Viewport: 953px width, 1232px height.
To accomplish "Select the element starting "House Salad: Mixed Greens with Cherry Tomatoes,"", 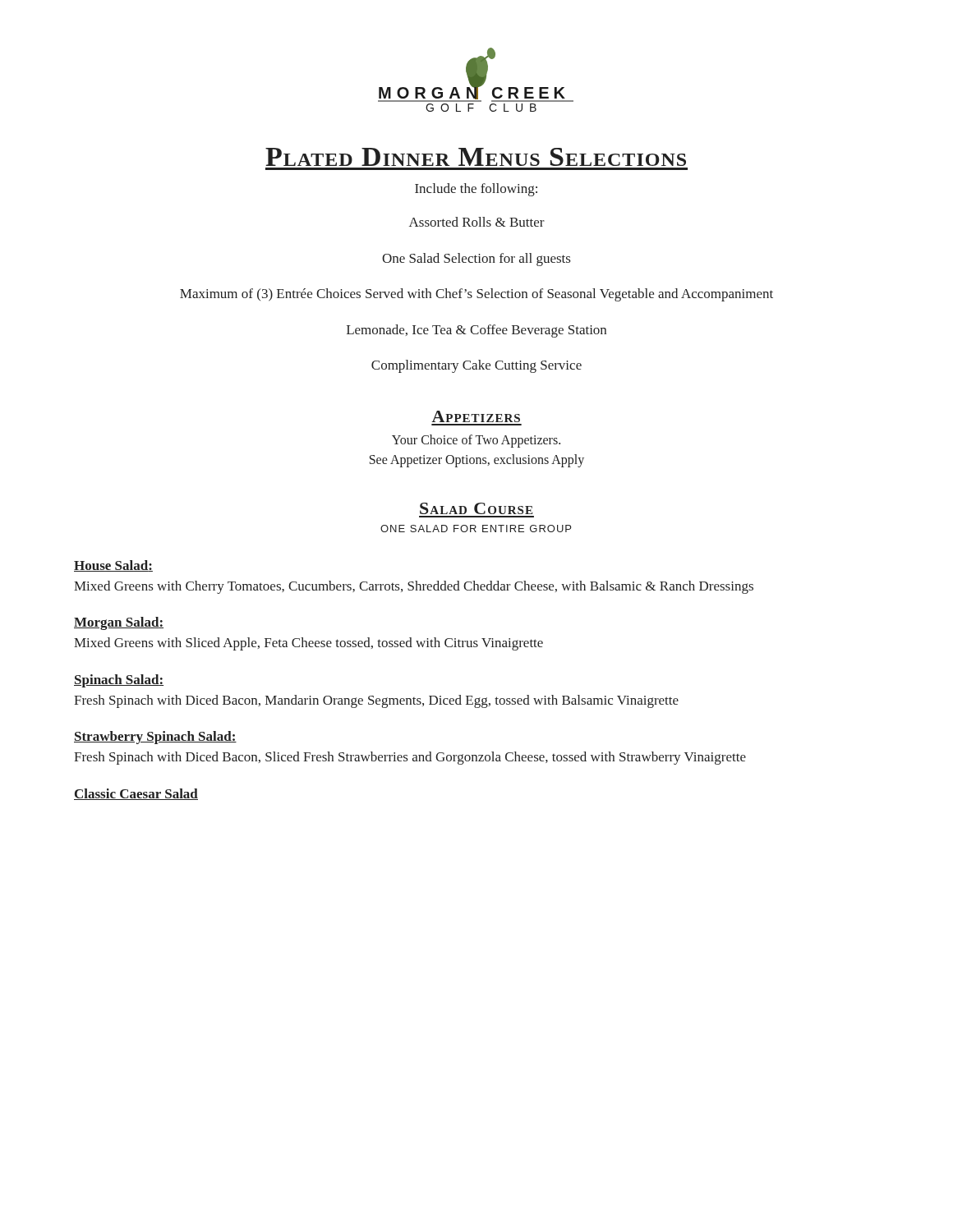I will click(476, 577).
